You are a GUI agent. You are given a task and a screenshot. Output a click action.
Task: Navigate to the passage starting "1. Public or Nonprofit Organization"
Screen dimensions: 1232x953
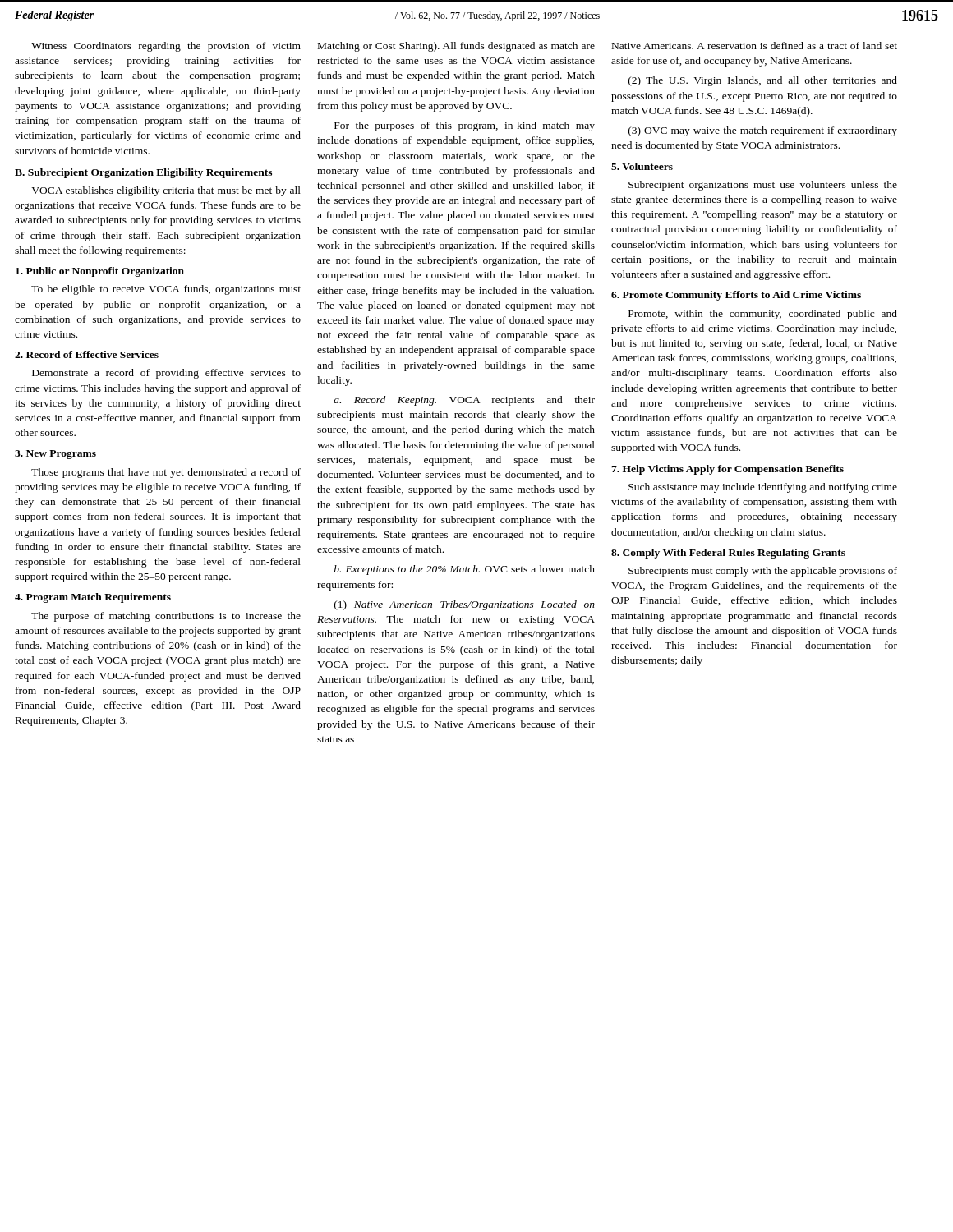pyautogui.click(x=158, y=271)
